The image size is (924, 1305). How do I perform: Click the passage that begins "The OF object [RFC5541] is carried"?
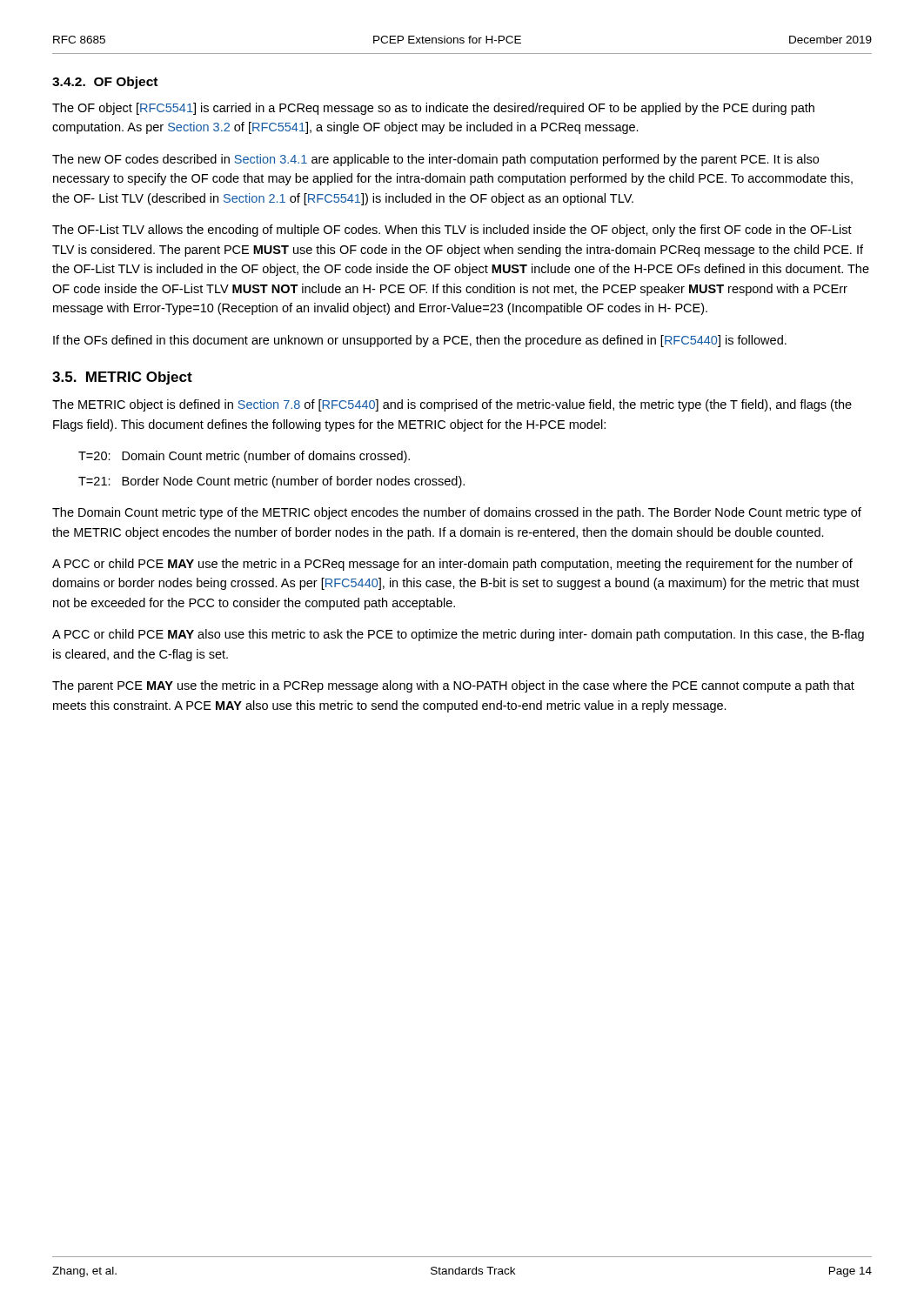click(x=434, y=118)
